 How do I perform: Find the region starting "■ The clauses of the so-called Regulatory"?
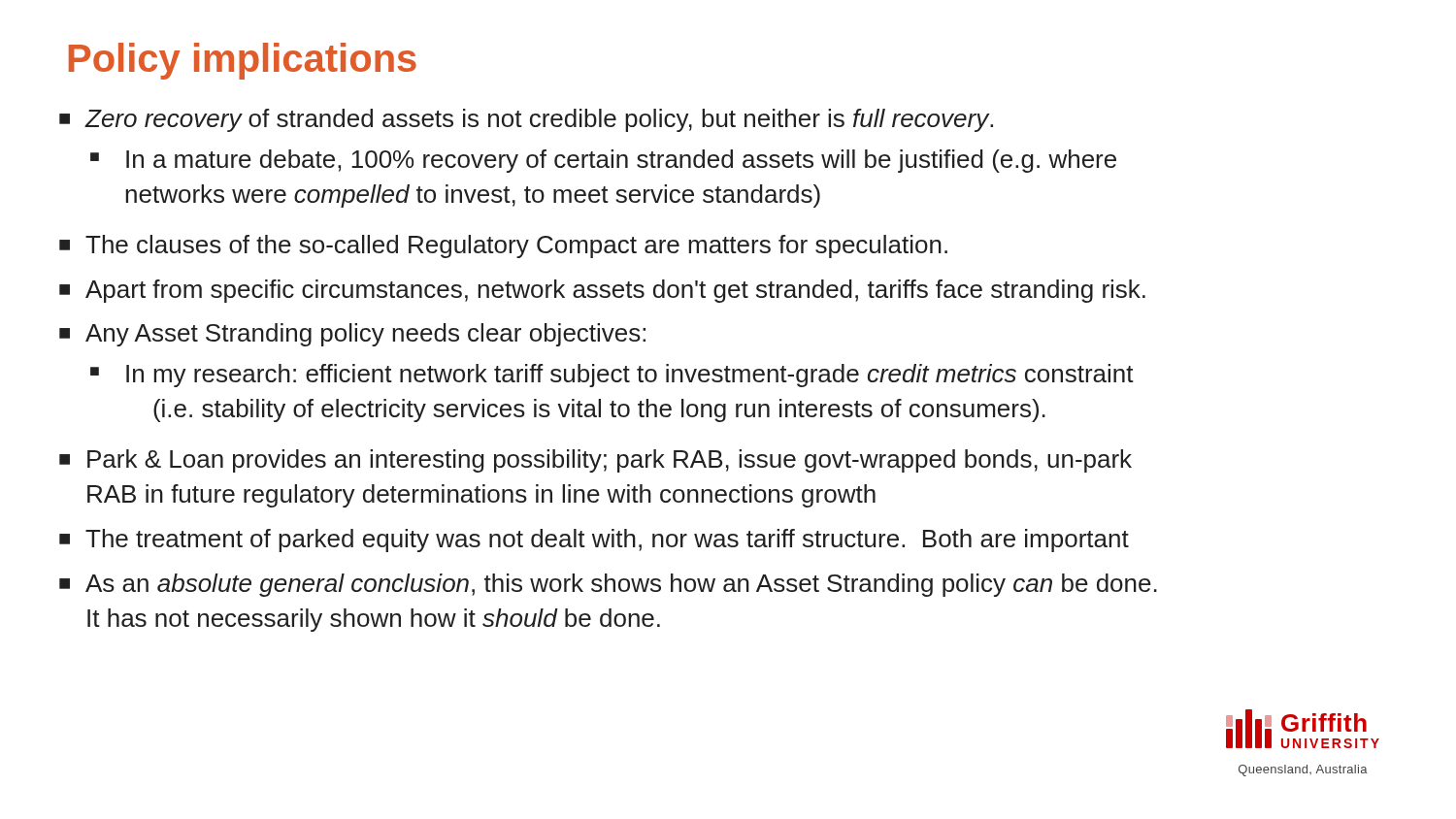(728, 245)
